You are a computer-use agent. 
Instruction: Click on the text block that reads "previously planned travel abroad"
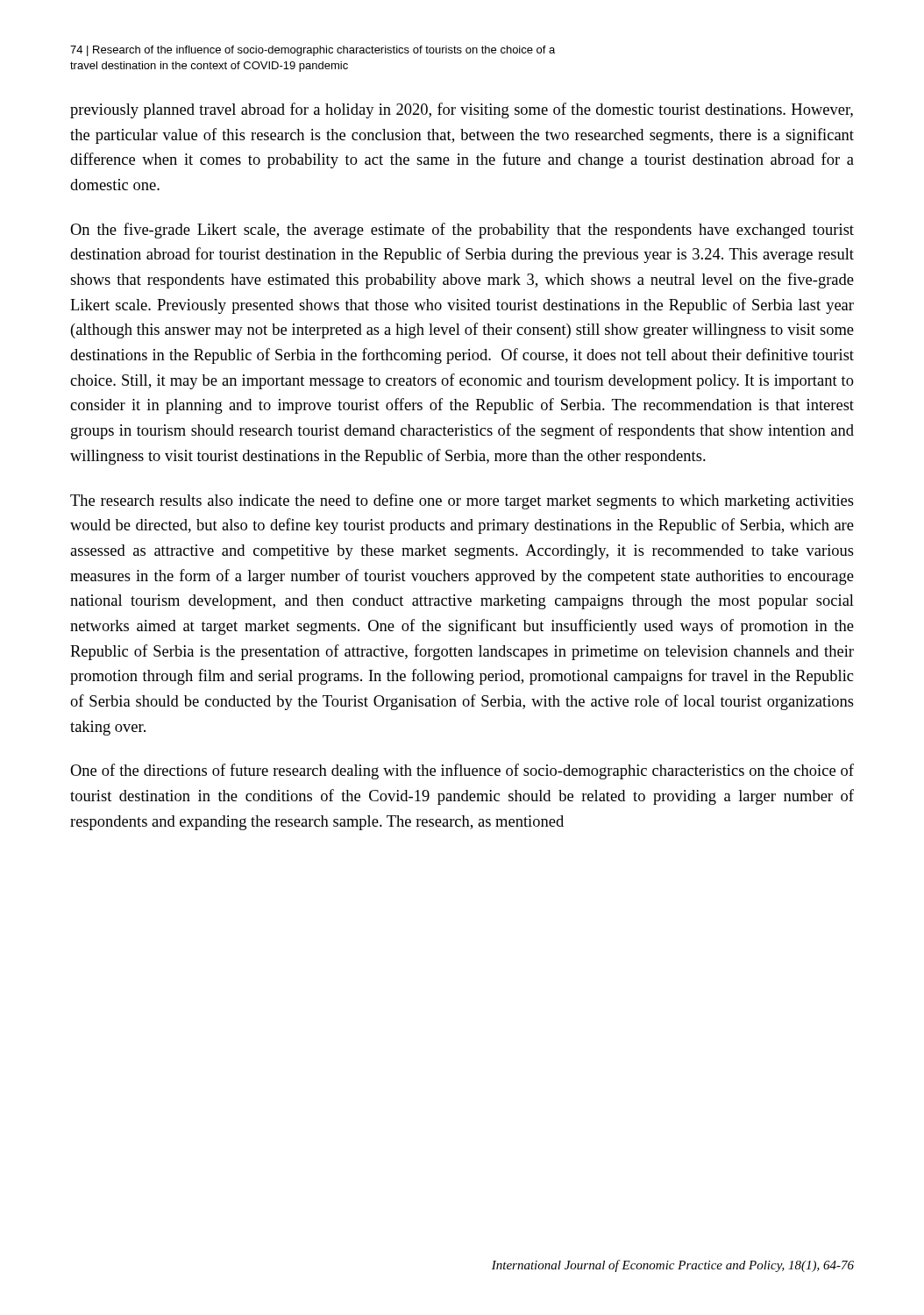tap(462, 147)
